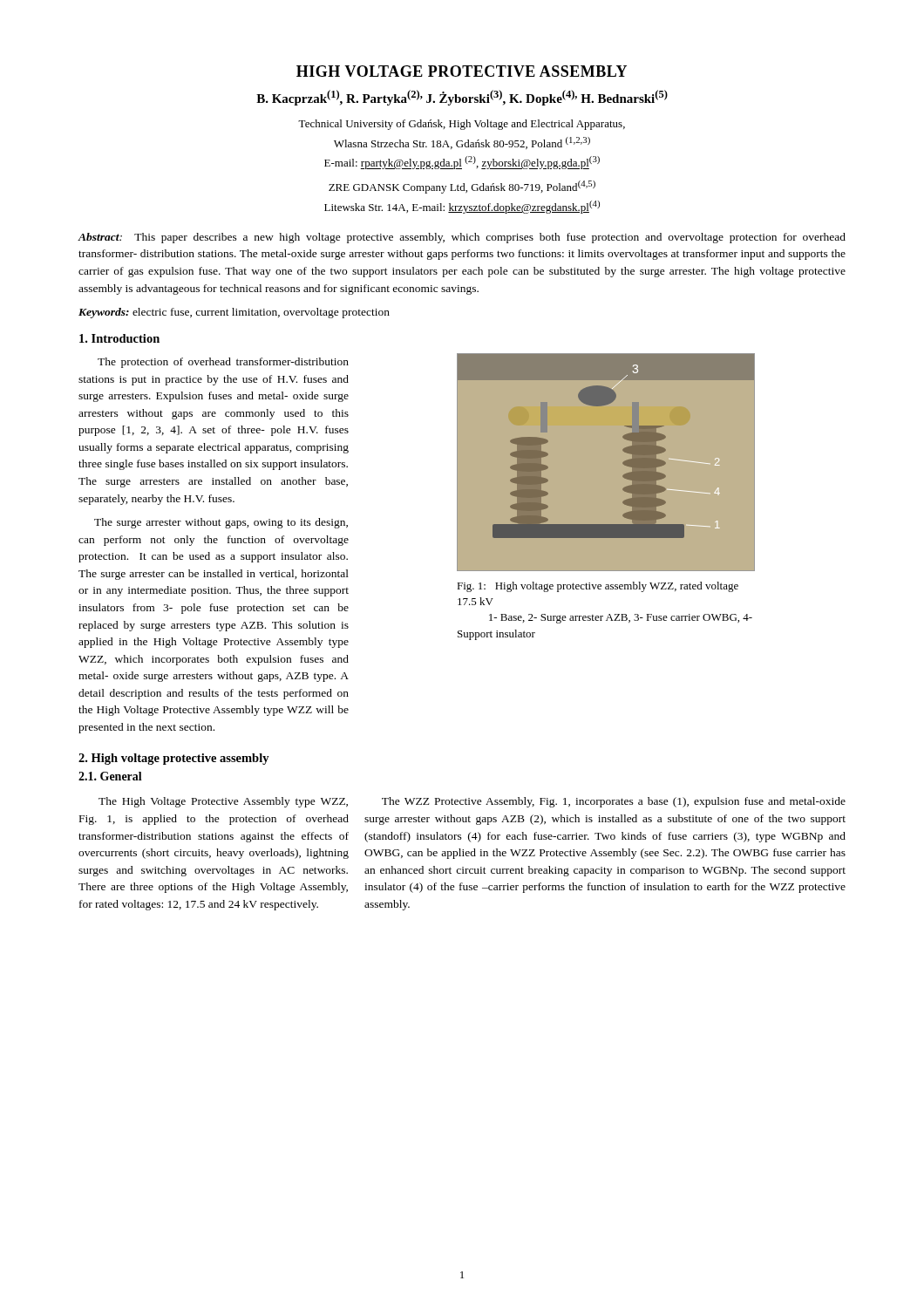This screenshot has height=1308, width=924.
Task: Locate the text block with the text "Keywords: electric fuse, current limitation,"
Action: 234,312
